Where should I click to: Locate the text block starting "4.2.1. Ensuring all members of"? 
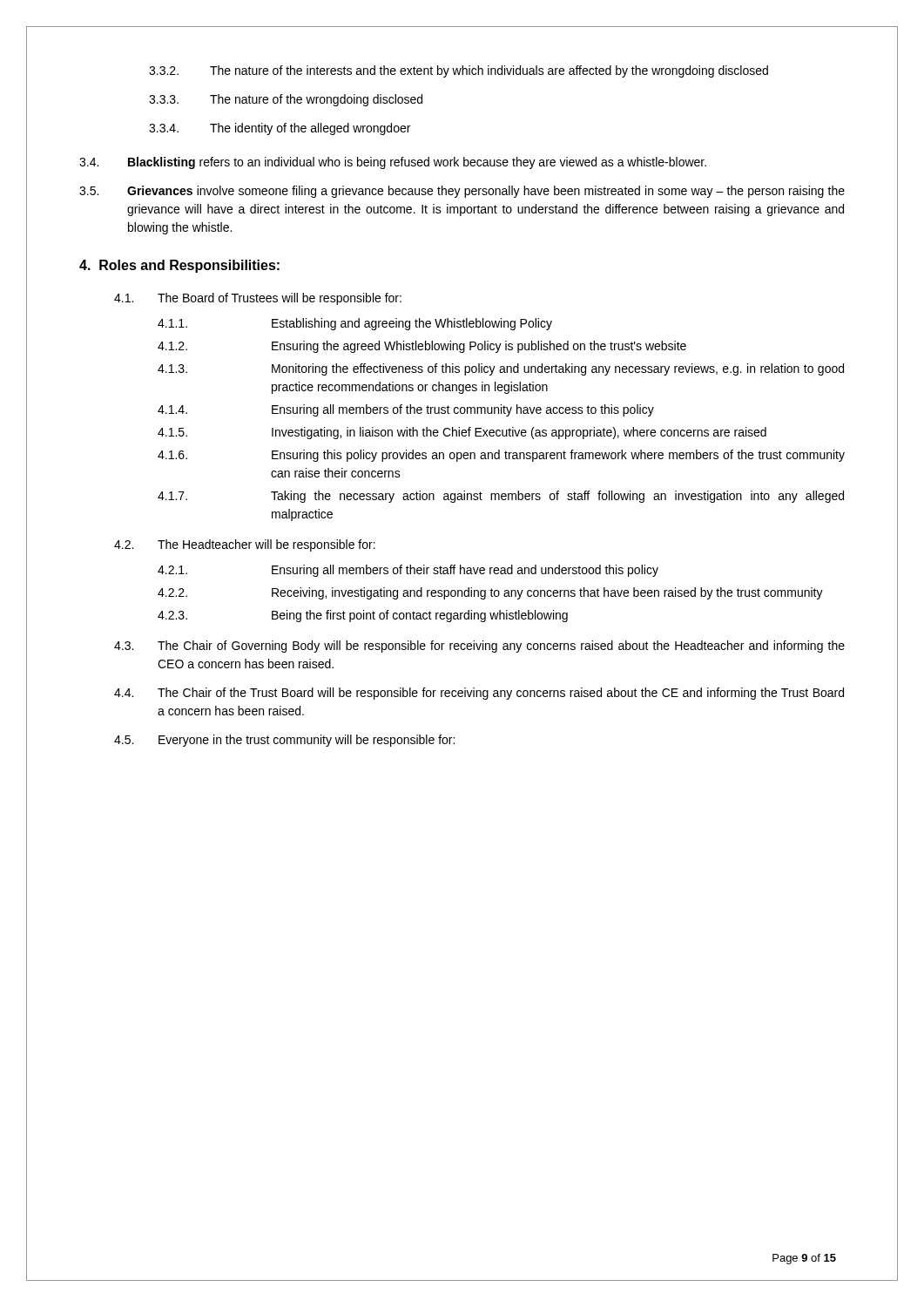coord(462,570)
